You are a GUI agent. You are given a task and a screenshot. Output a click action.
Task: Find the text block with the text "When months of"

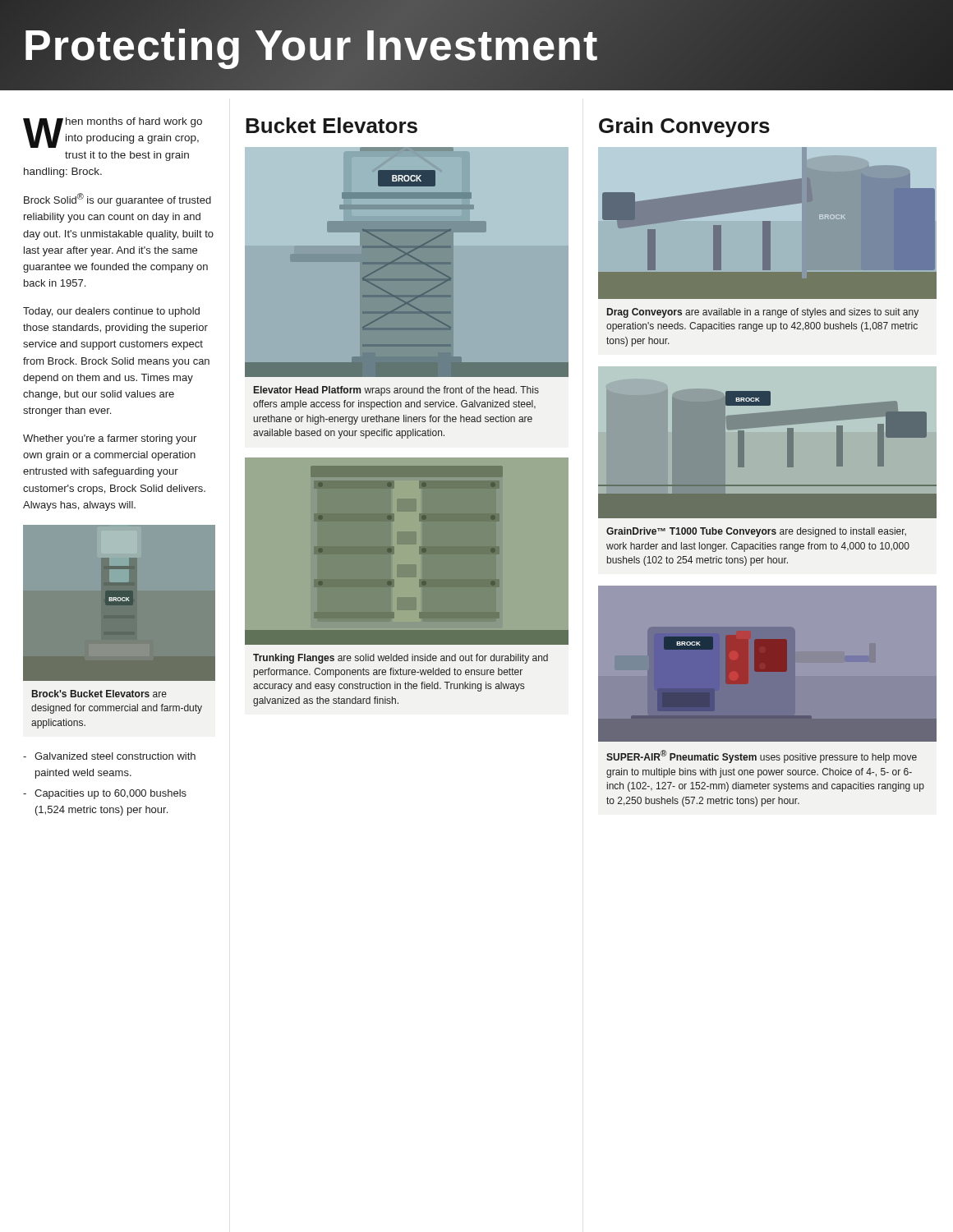113,145
